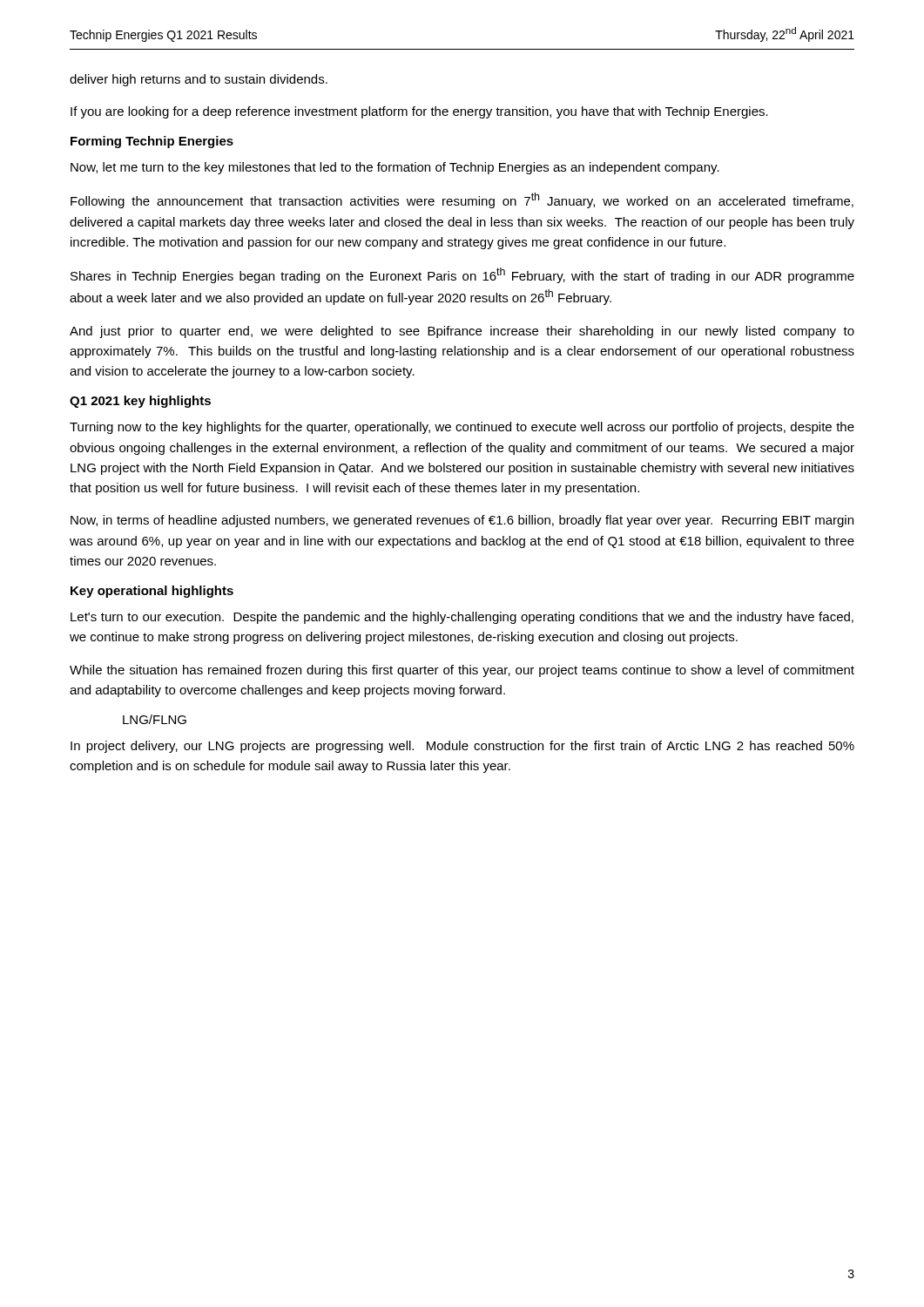Click on the region starting "And just prior to quarter end,"
This screenshot has height=1307, width=924.
tap(462, 351)
